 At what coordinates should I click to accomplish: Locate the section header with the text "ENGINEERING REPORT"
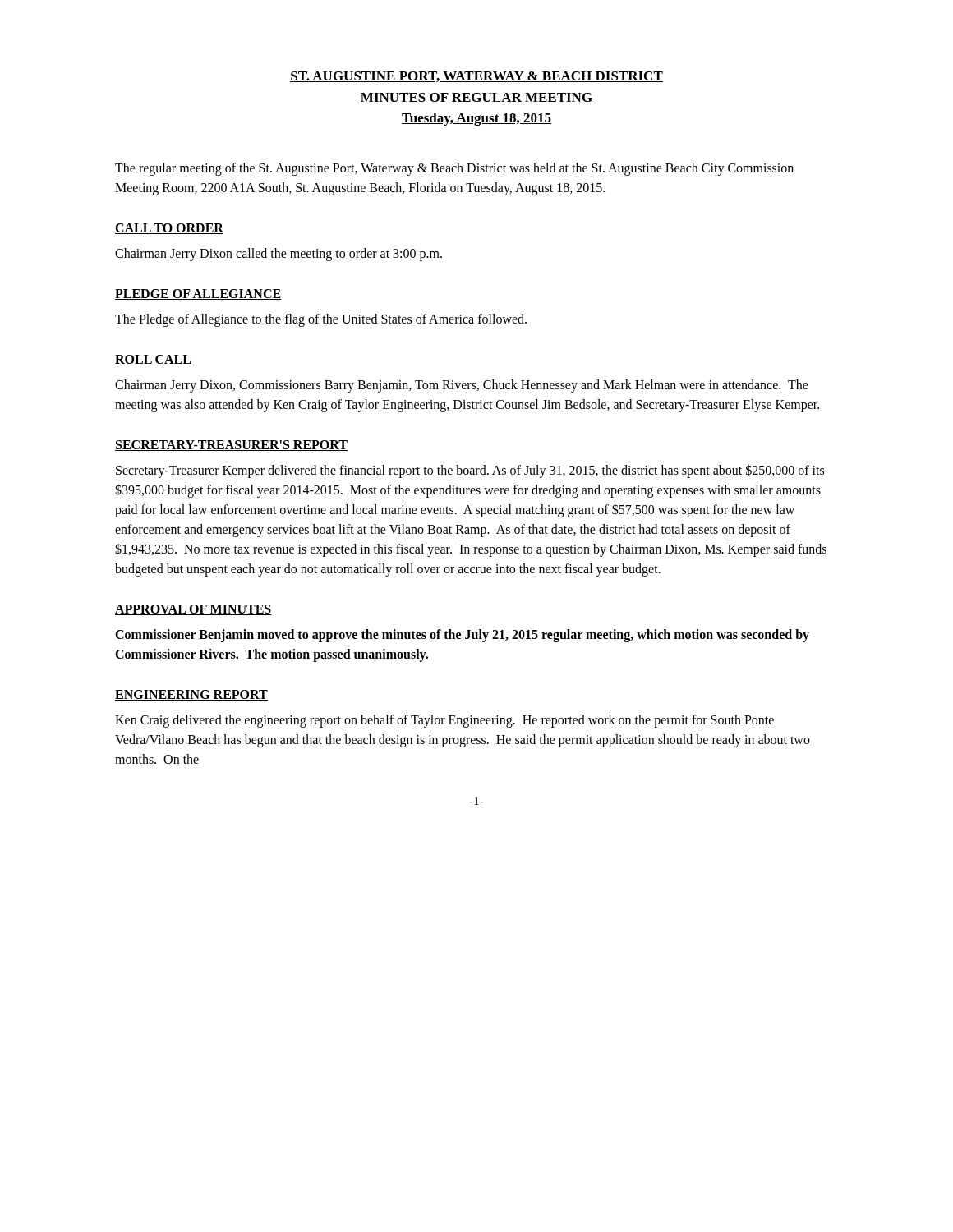point(191,694)
